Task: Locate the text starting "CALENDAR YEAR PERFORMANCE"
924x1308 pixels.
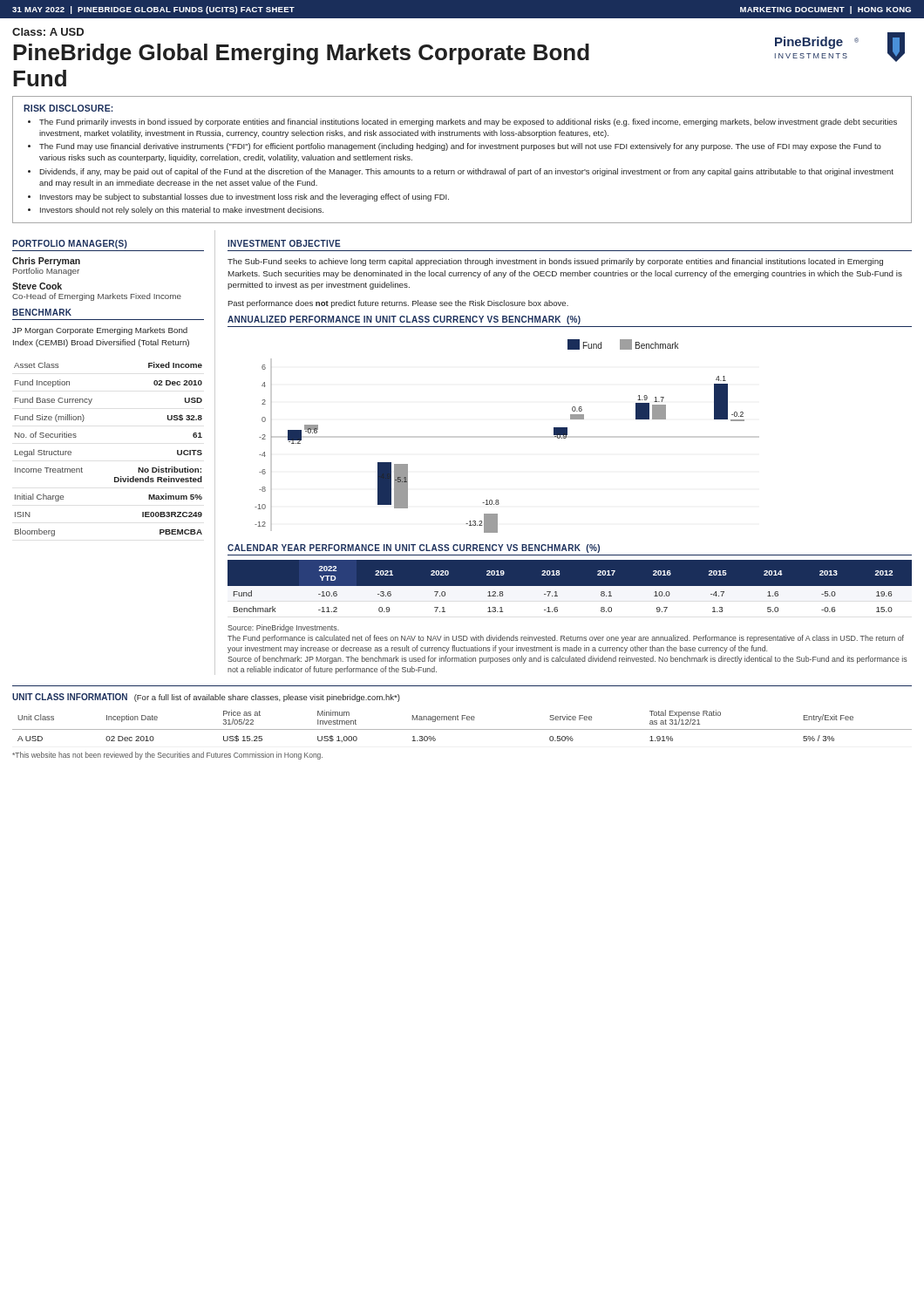Action: coord(414,548)
